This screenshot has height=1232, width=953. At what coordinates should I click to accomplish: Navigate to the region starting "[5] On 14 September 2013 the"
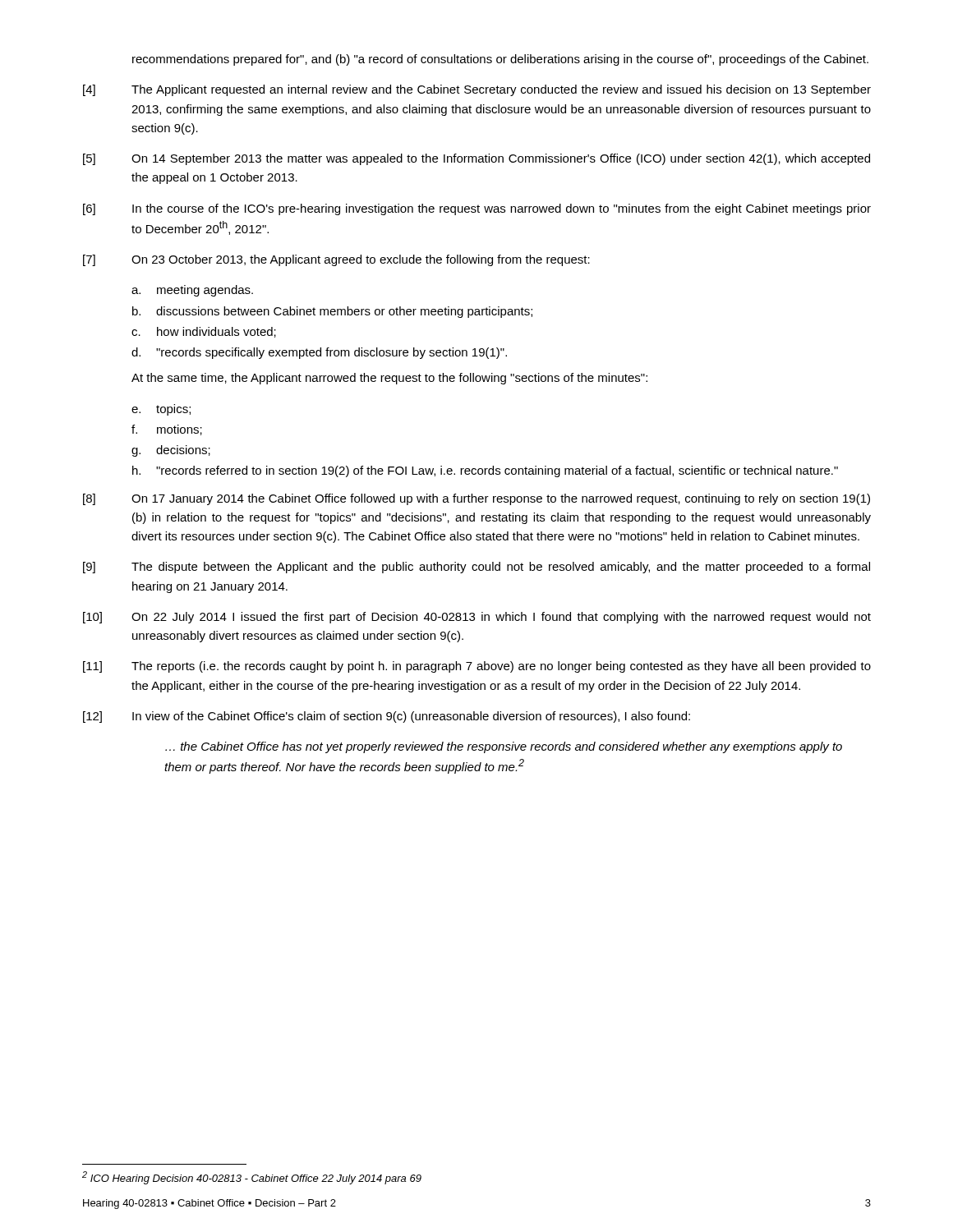(476, 168)
